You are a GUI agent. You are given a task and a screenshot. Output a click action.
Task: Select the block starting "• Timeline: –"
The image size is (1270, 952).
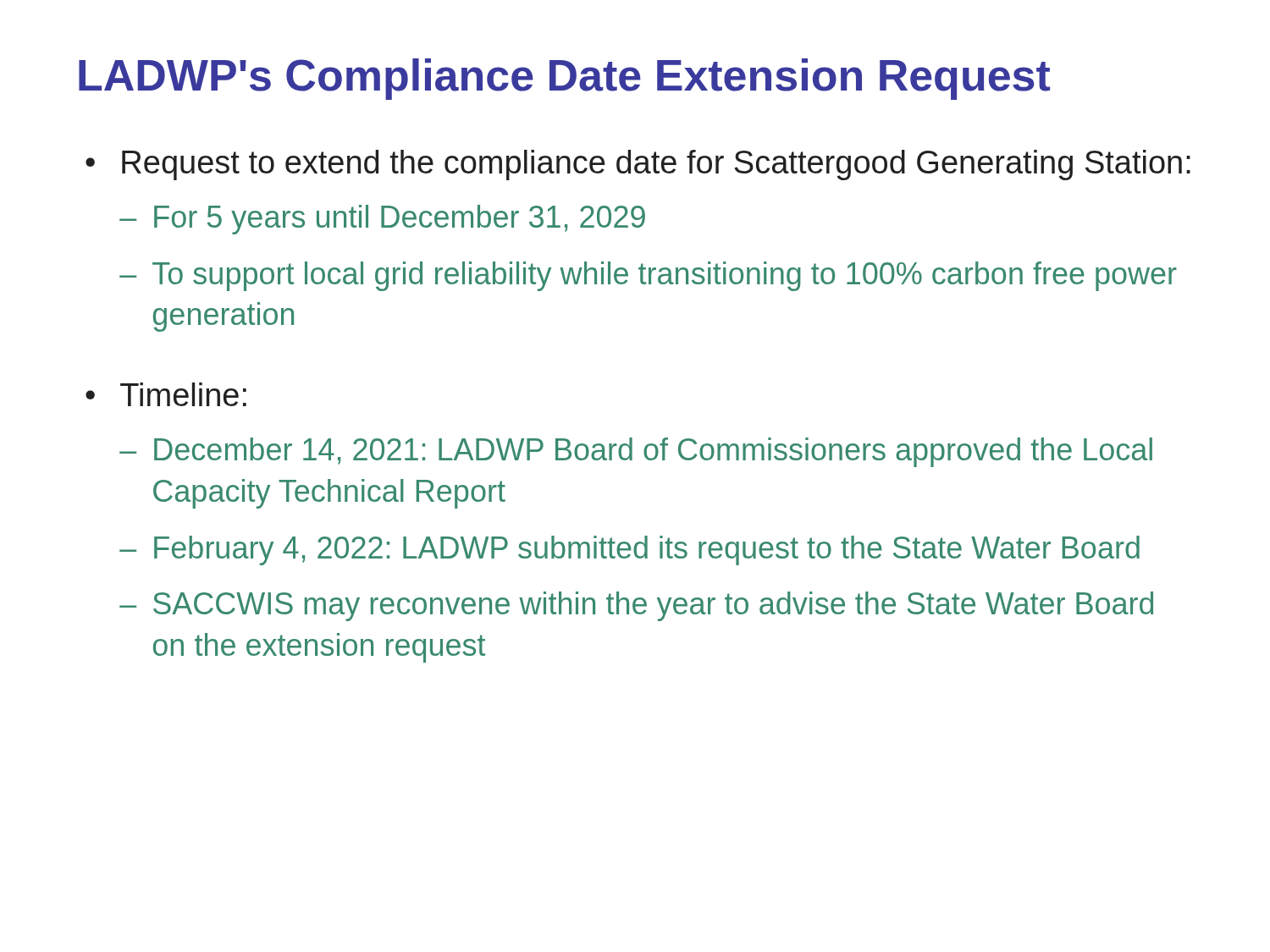(x=639, y=528)
